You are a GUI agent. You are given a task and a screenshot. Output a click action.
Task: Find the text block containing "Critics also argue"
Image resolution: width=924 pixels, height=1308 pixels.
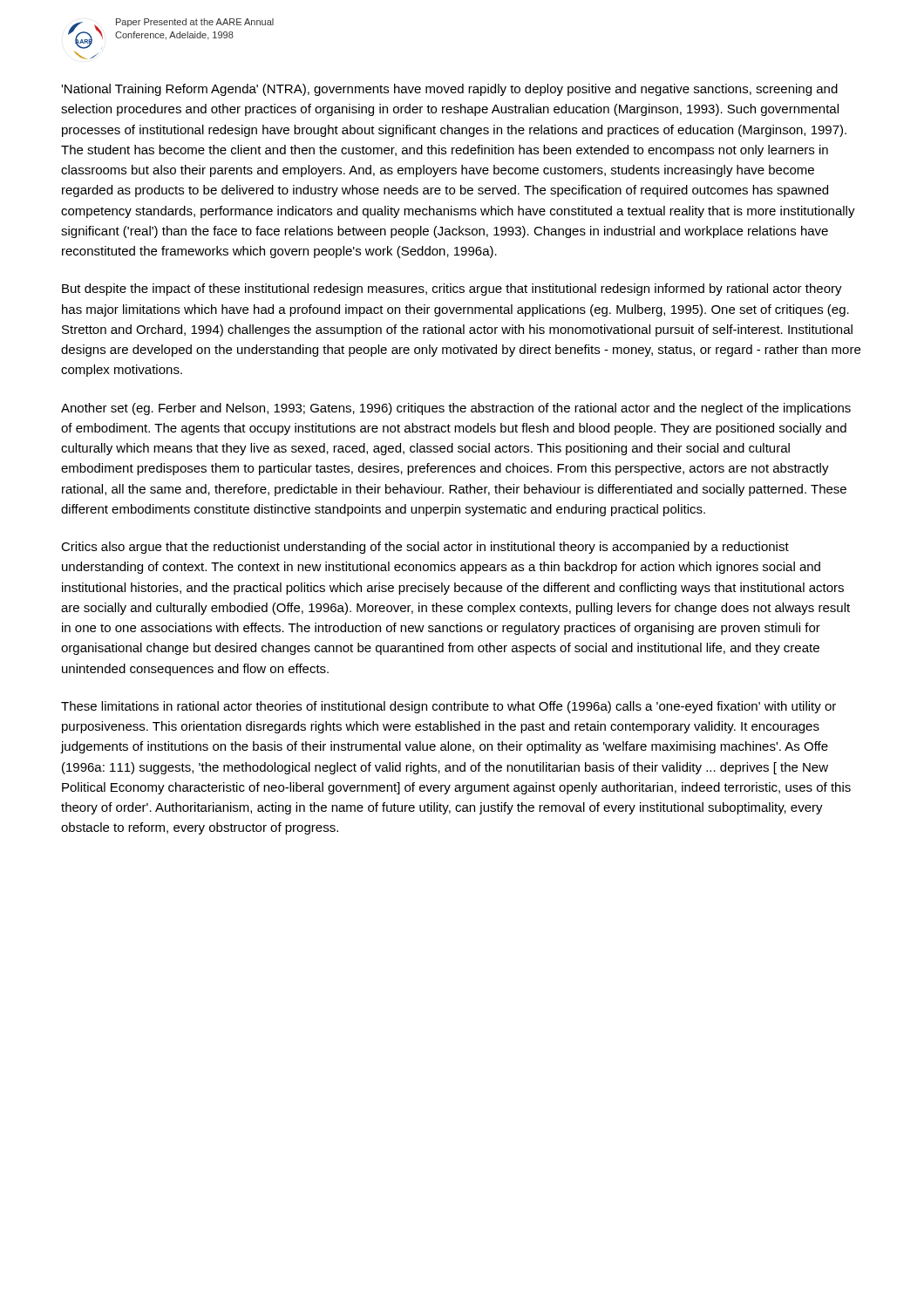(x=456, y=607)
